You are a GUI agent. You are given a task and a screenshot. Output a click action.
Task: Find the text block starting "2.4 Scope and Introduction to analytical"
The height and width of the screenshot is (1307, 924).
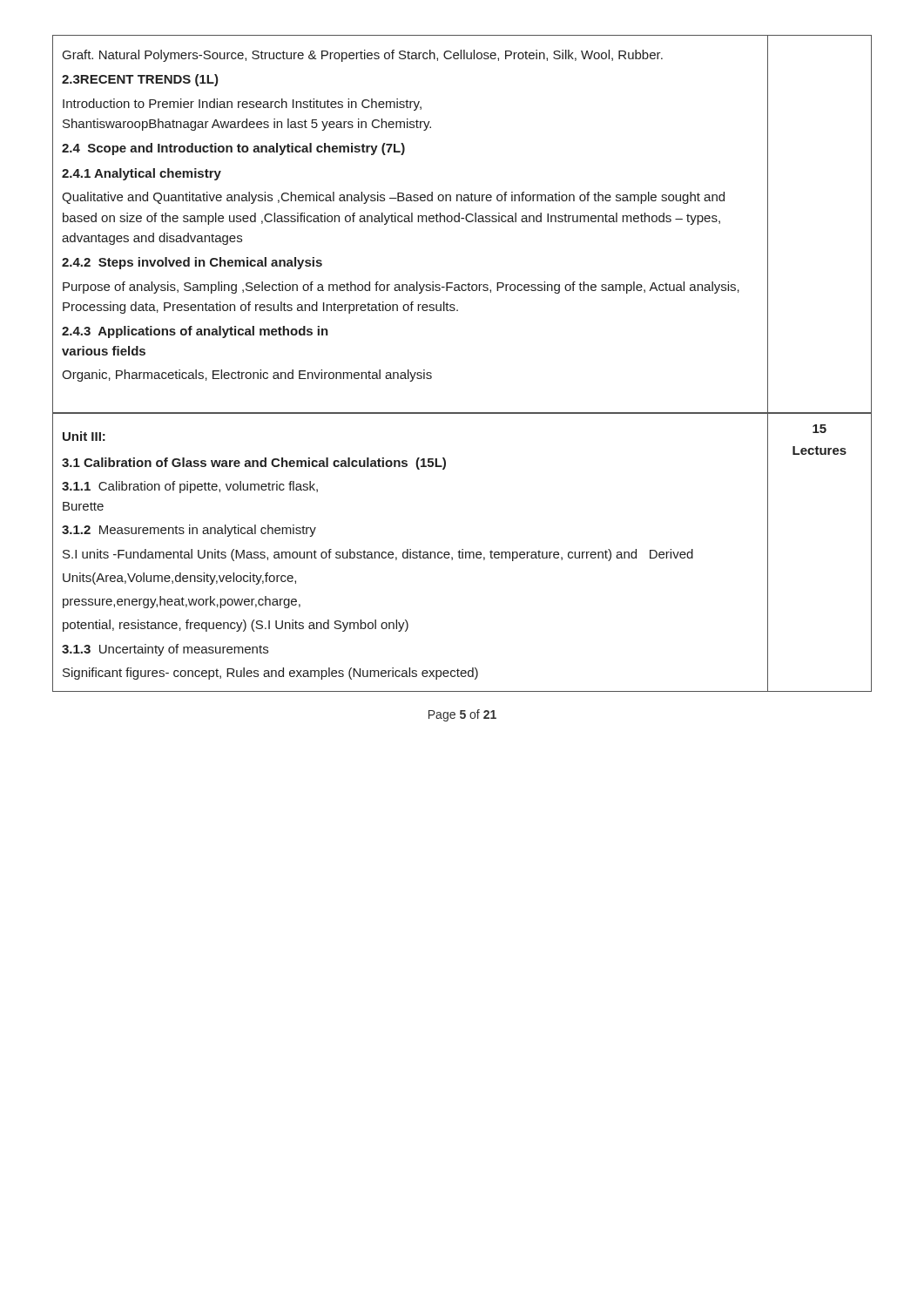click(233, 148)
